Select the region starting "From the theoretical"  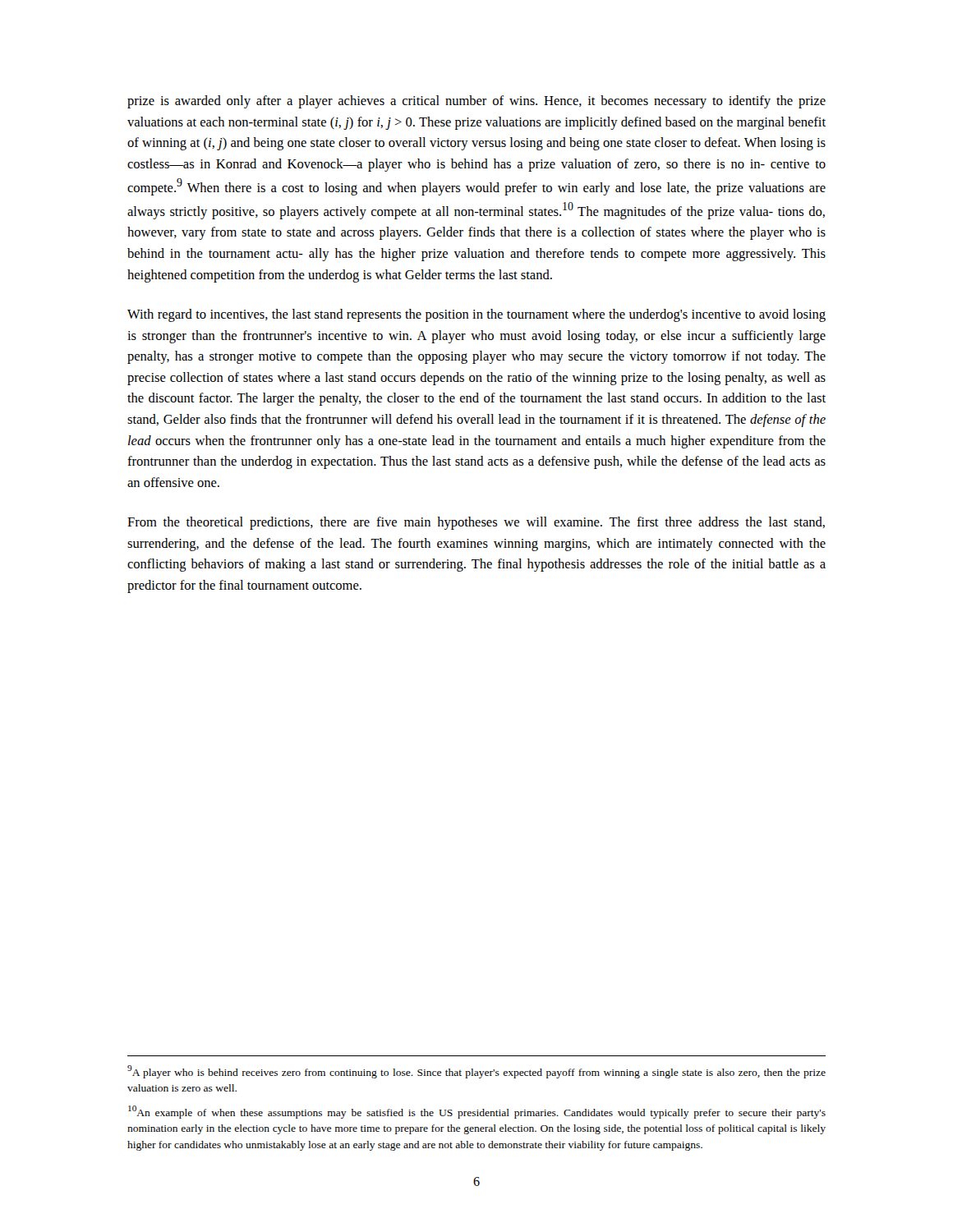point(476,554)
